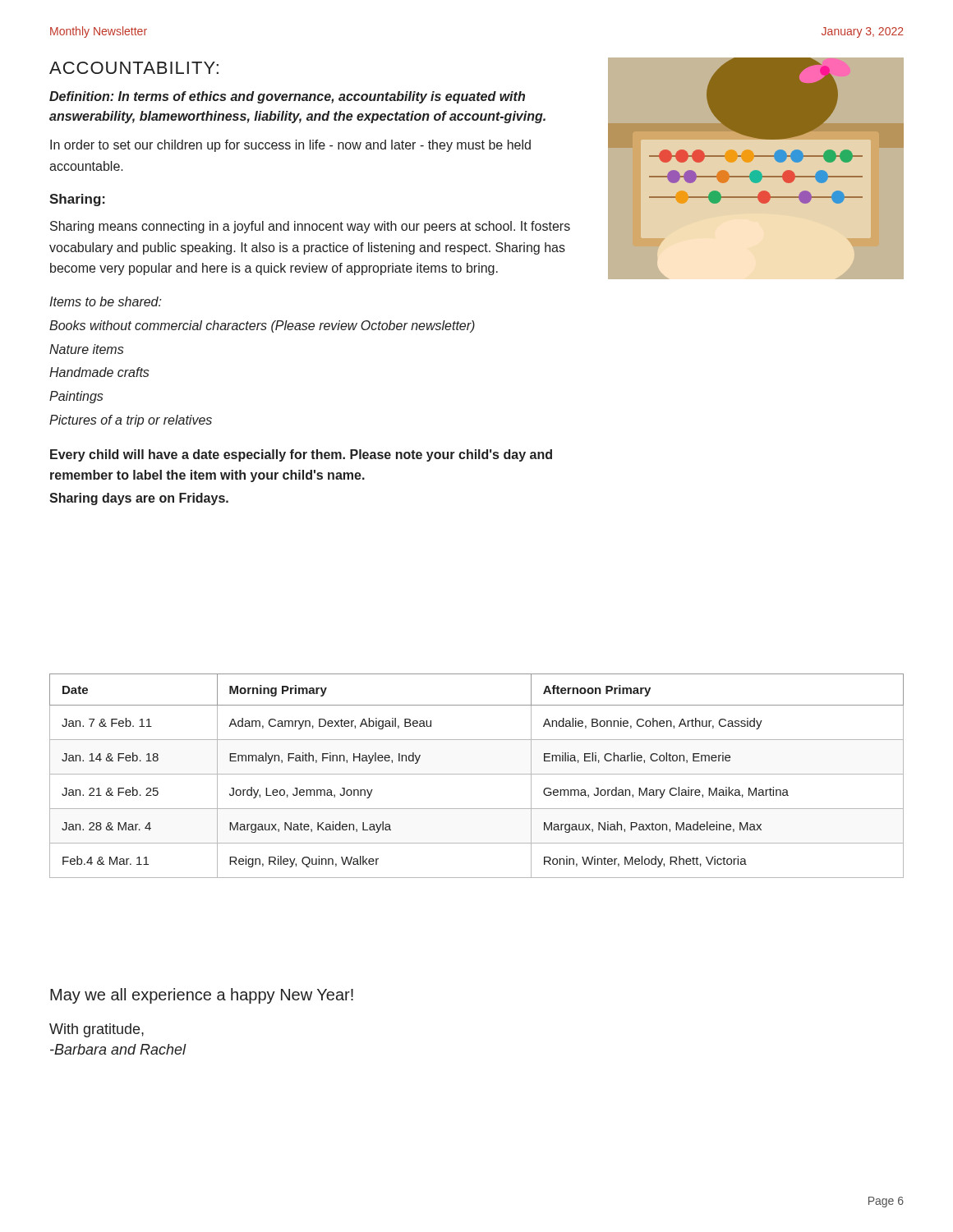The image size is (953, 1232).
Task: Point to the block beginning "Books without commercial characters (Please"
Action: coord(262,325)
